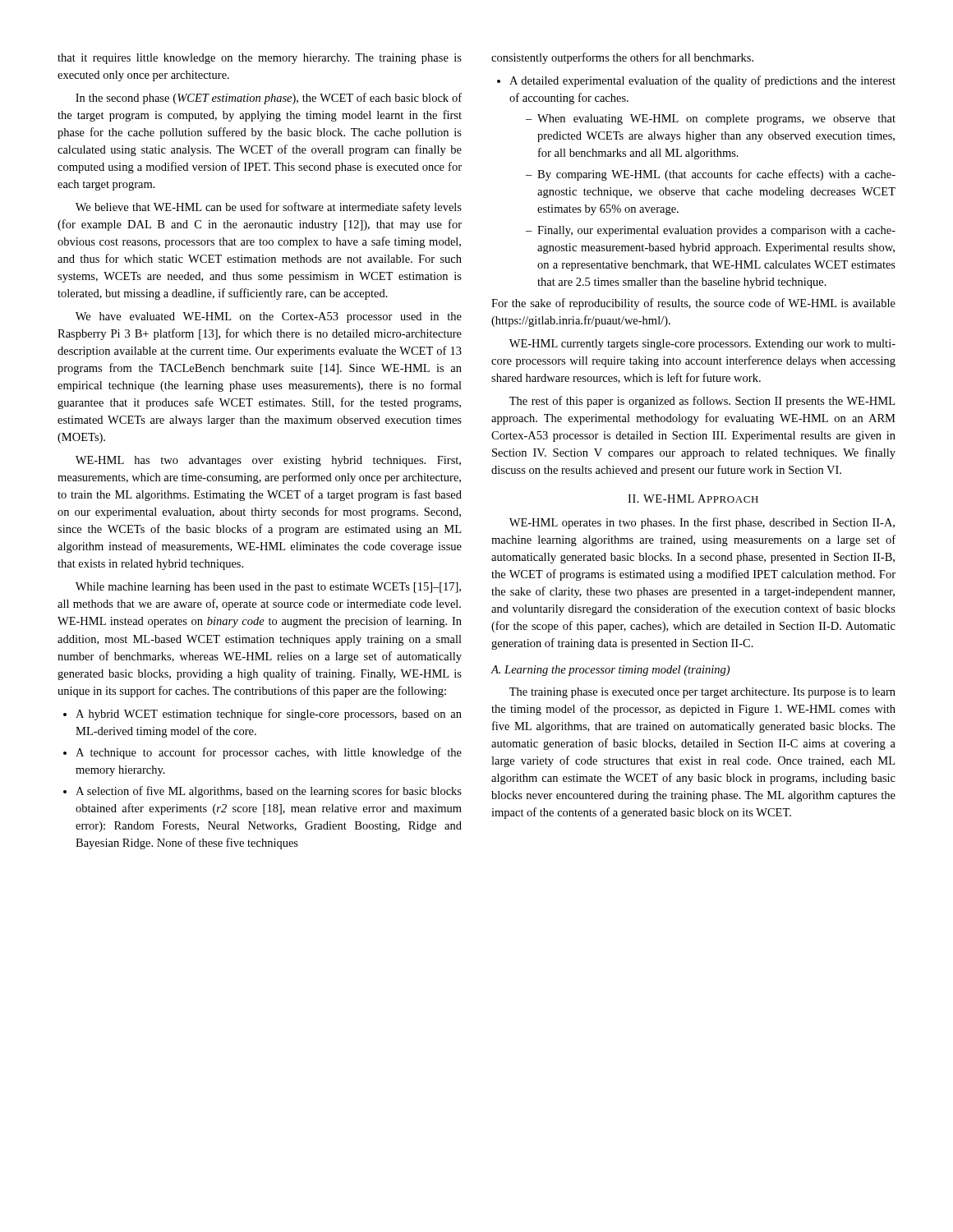
Task: Navigate to the region starting "WE-HML has two advantages over"
Action: pyautogui.click(x=260, y=512)
